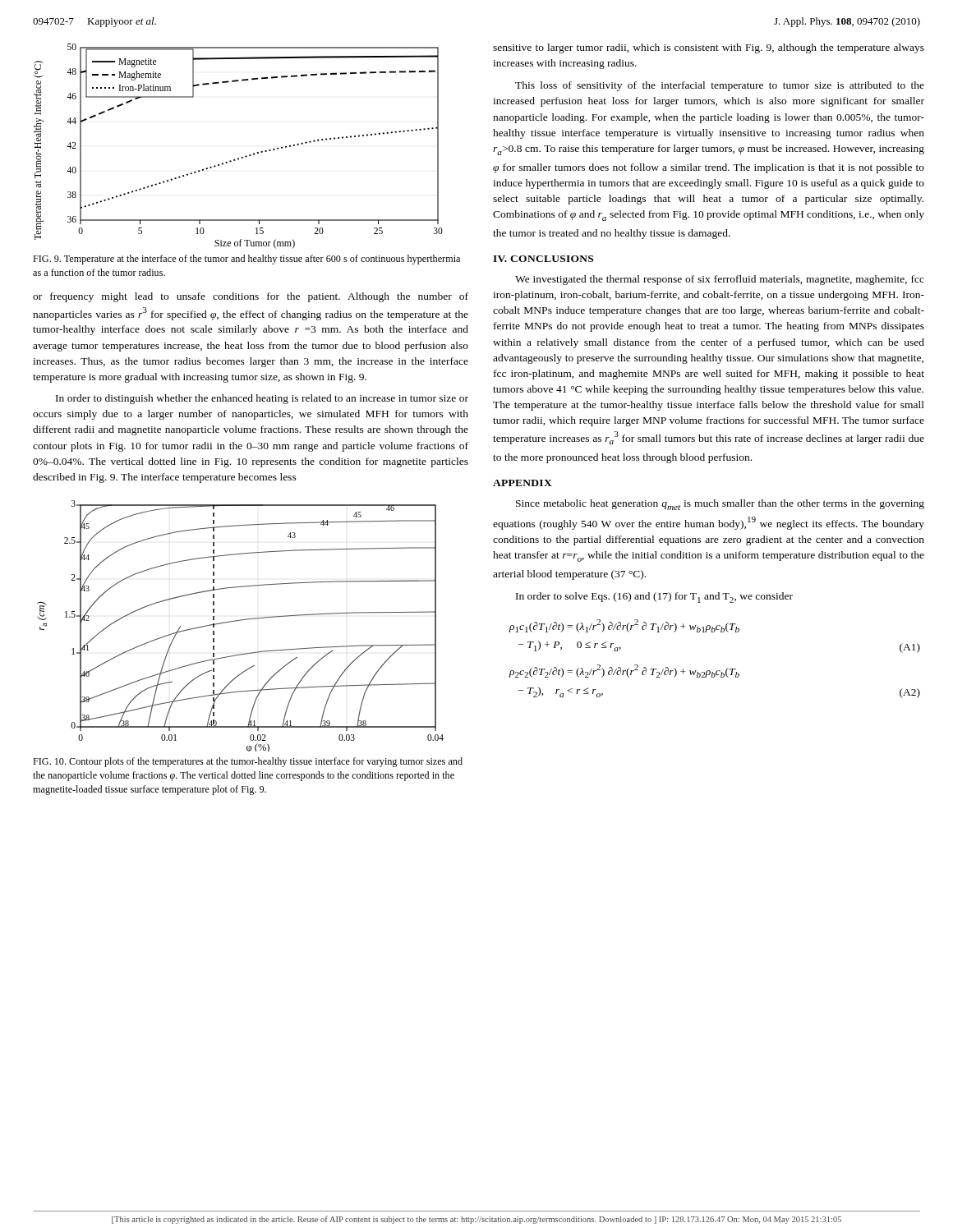Click on the formula that reads "ρ2c2(∂T2/∂t) = (λ2/r2) ∂/∂r(r2 ∂ T2/∂r) +"
Viewport: 953px width, 1232px height.
coord(717,681)
